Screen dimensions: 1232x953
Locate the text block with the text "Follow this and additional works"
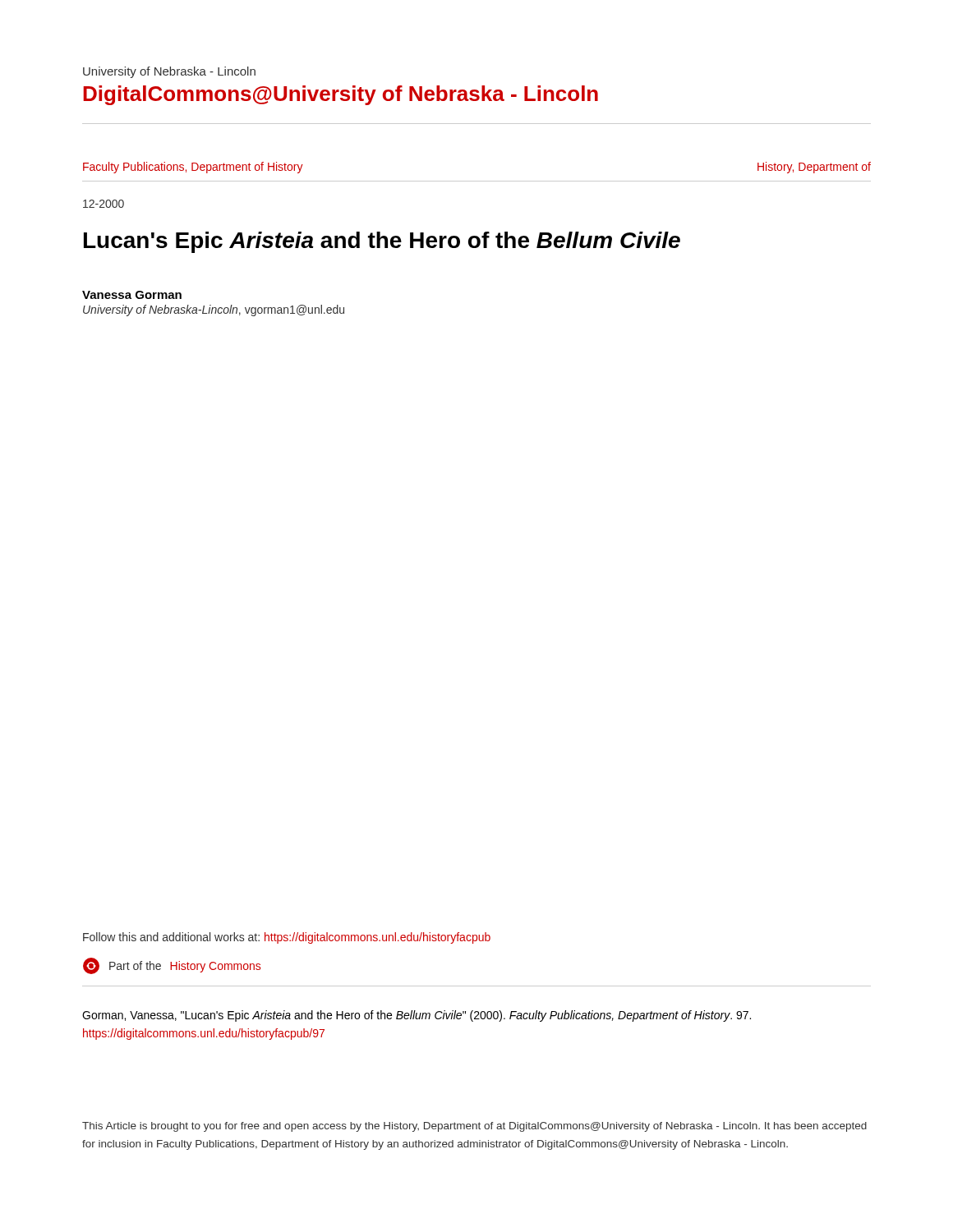click(x=286, y=937)
